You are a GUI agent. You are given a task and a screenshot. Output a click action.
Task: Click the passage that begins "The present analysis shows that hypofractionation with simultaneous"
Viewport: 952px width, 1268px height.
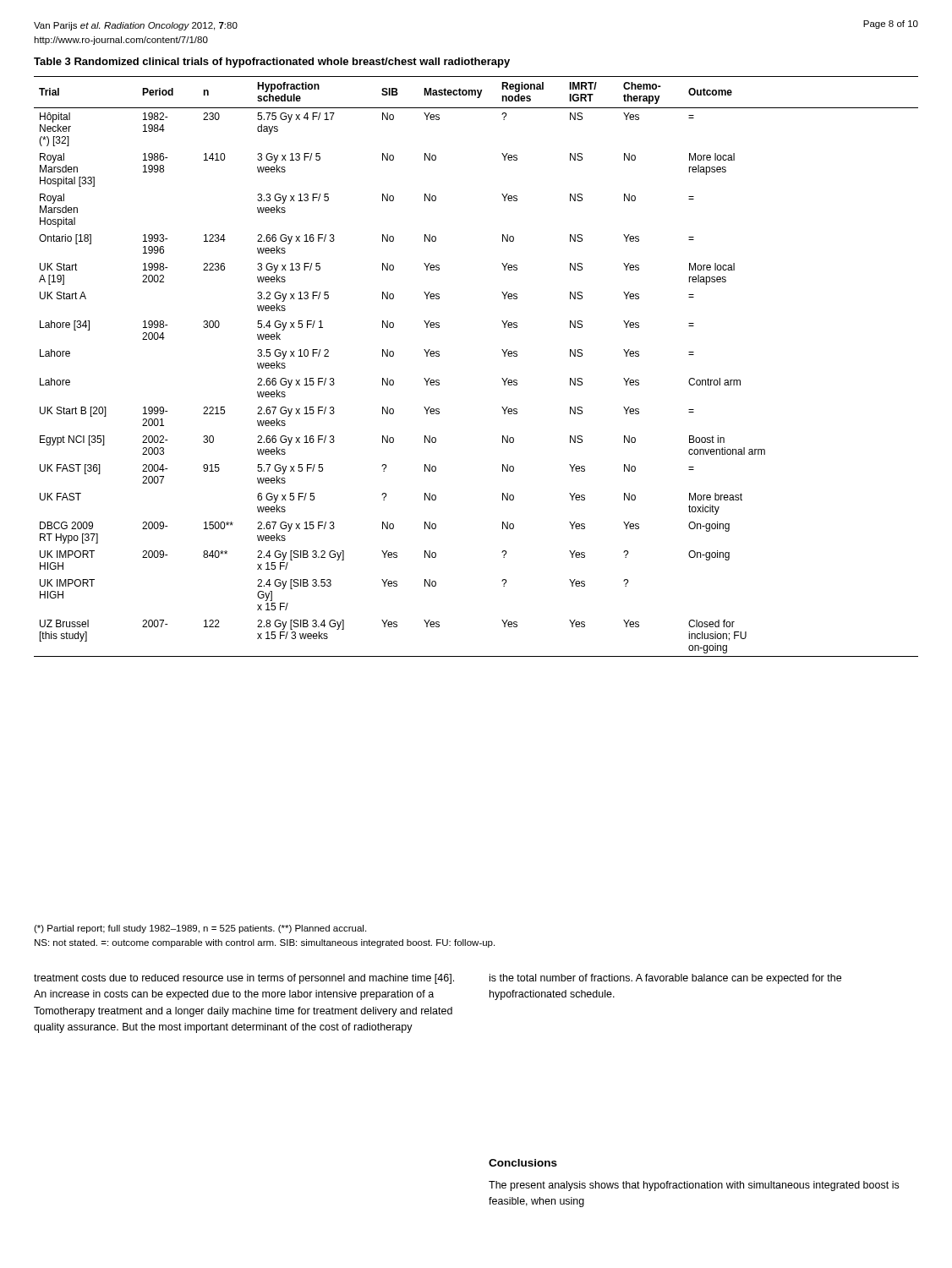pyautogui.click(x=694, y=1193)
